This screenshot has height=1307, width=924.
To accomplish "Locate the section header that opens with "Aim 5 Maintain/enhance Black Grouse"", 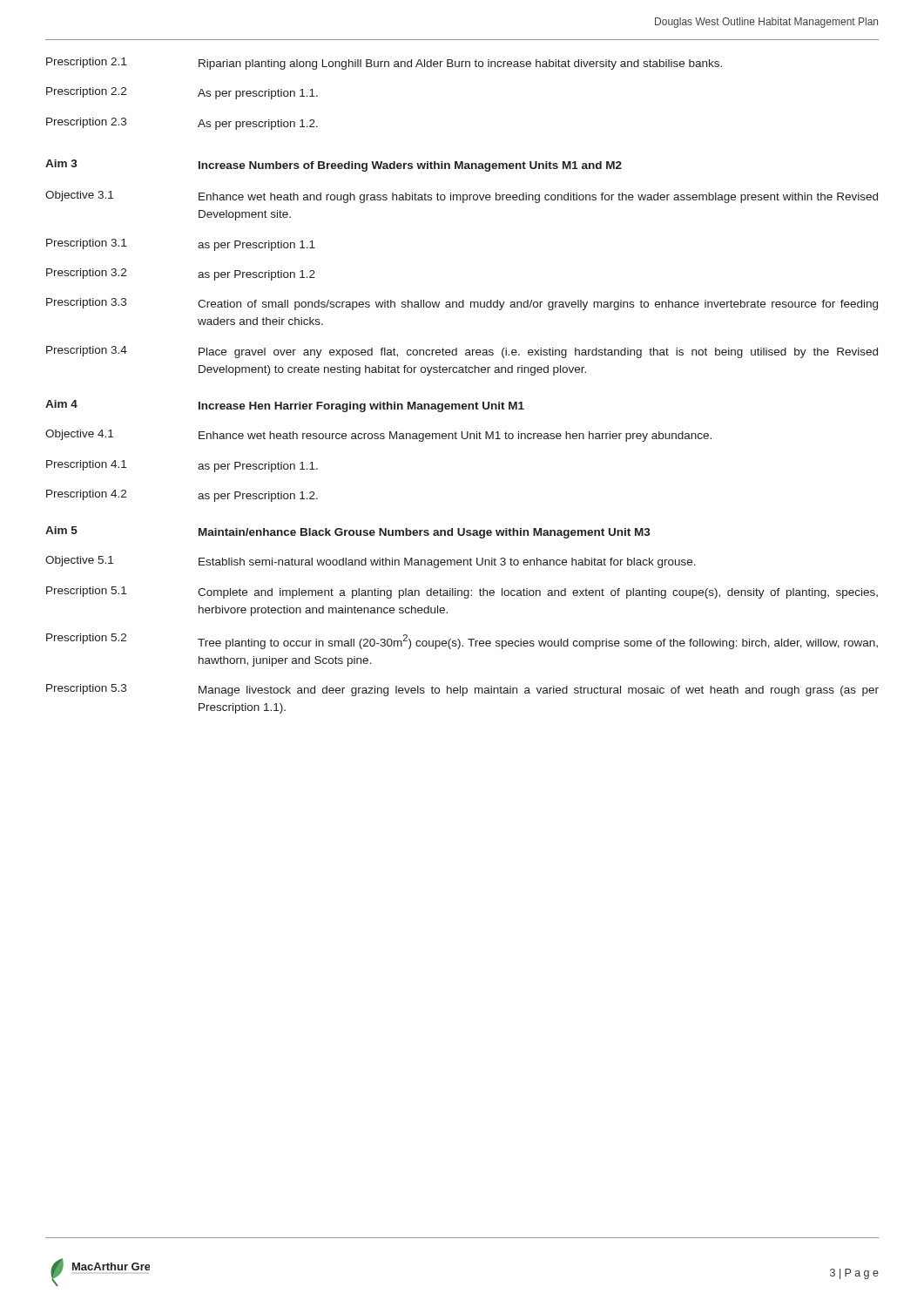I will pos(462,533).
